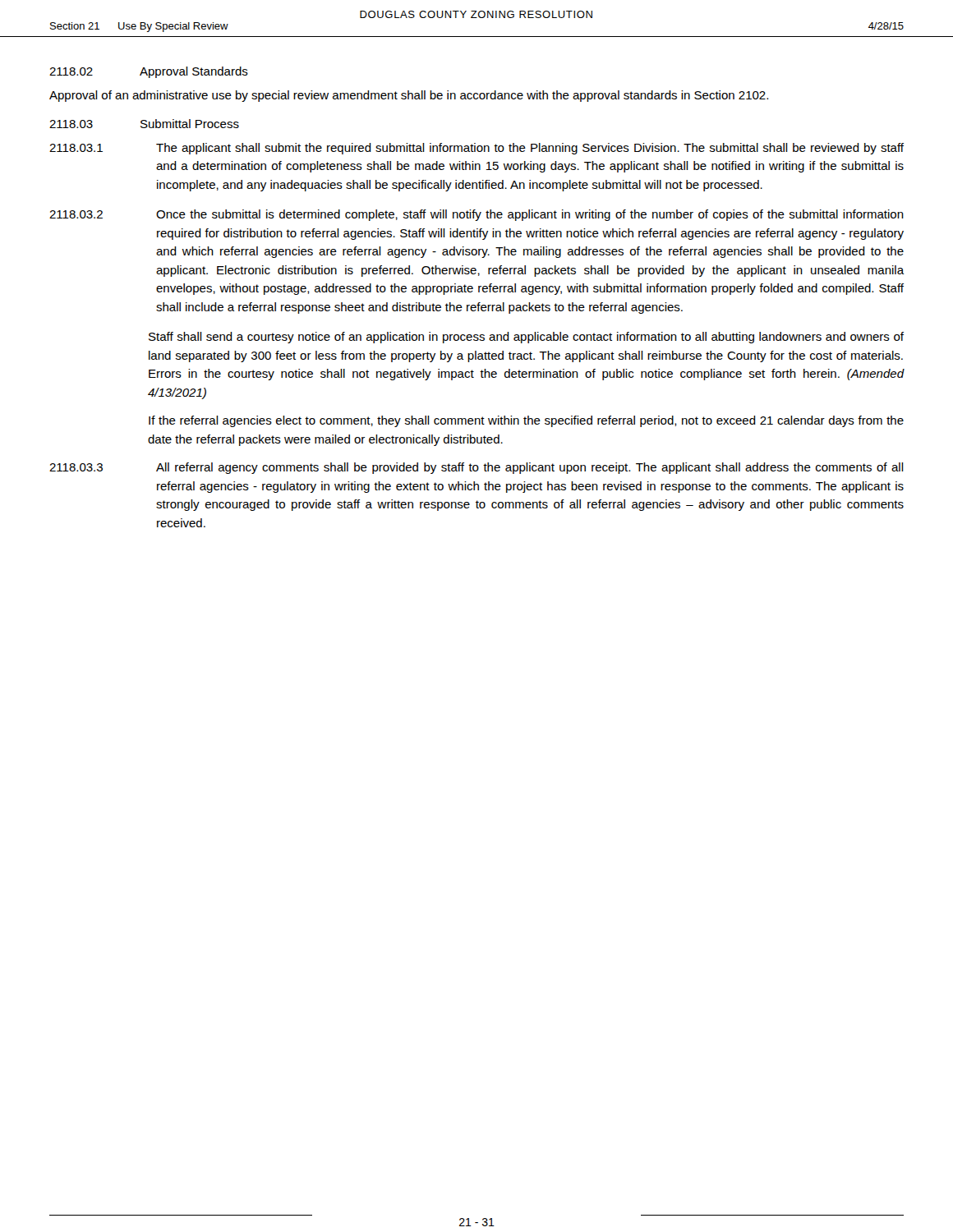Point to the text starting "2118.03.1 The applicant"

[476, 166]
